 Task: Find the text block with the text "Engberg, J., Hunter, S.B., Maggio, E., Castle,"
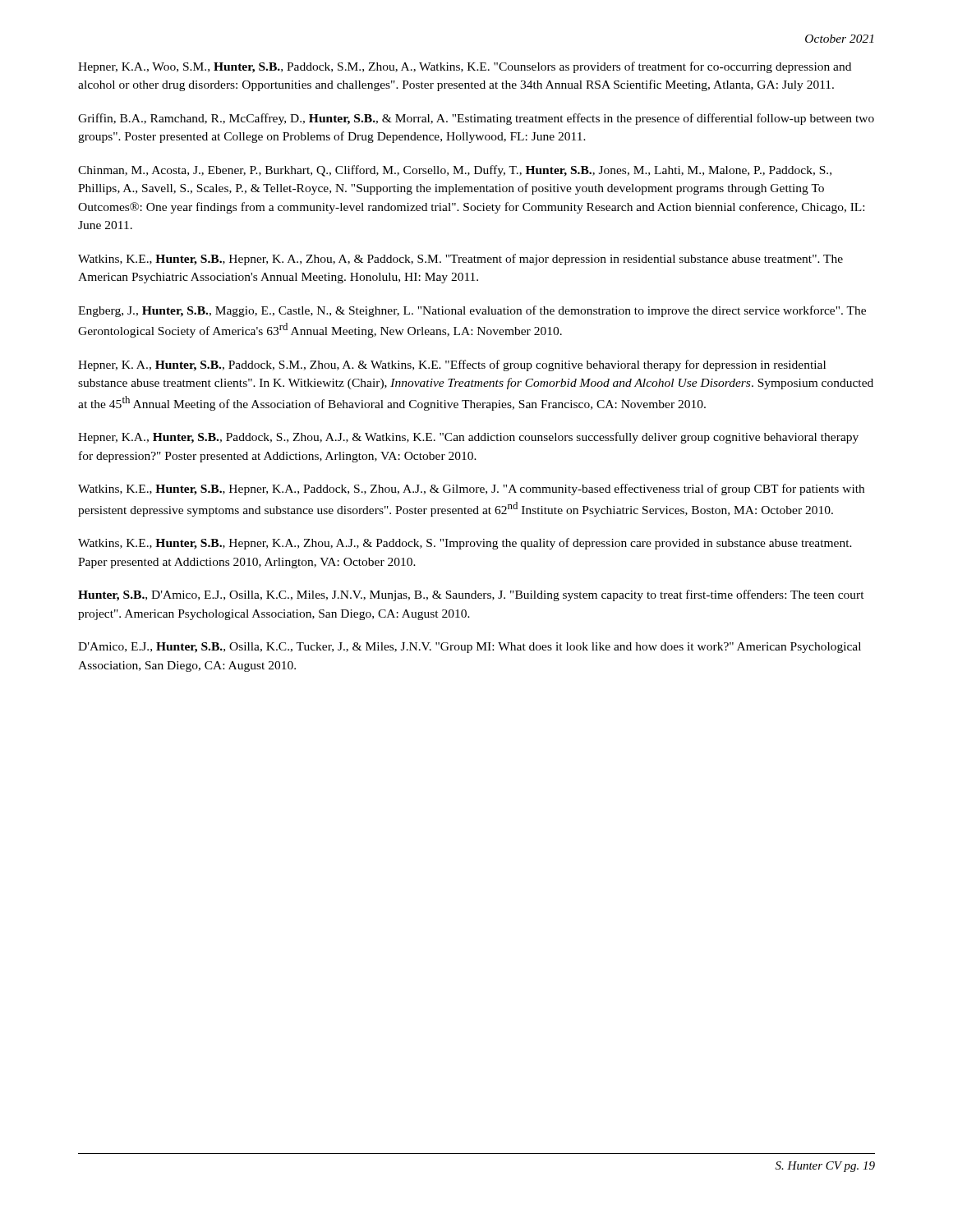coord(472,320)
